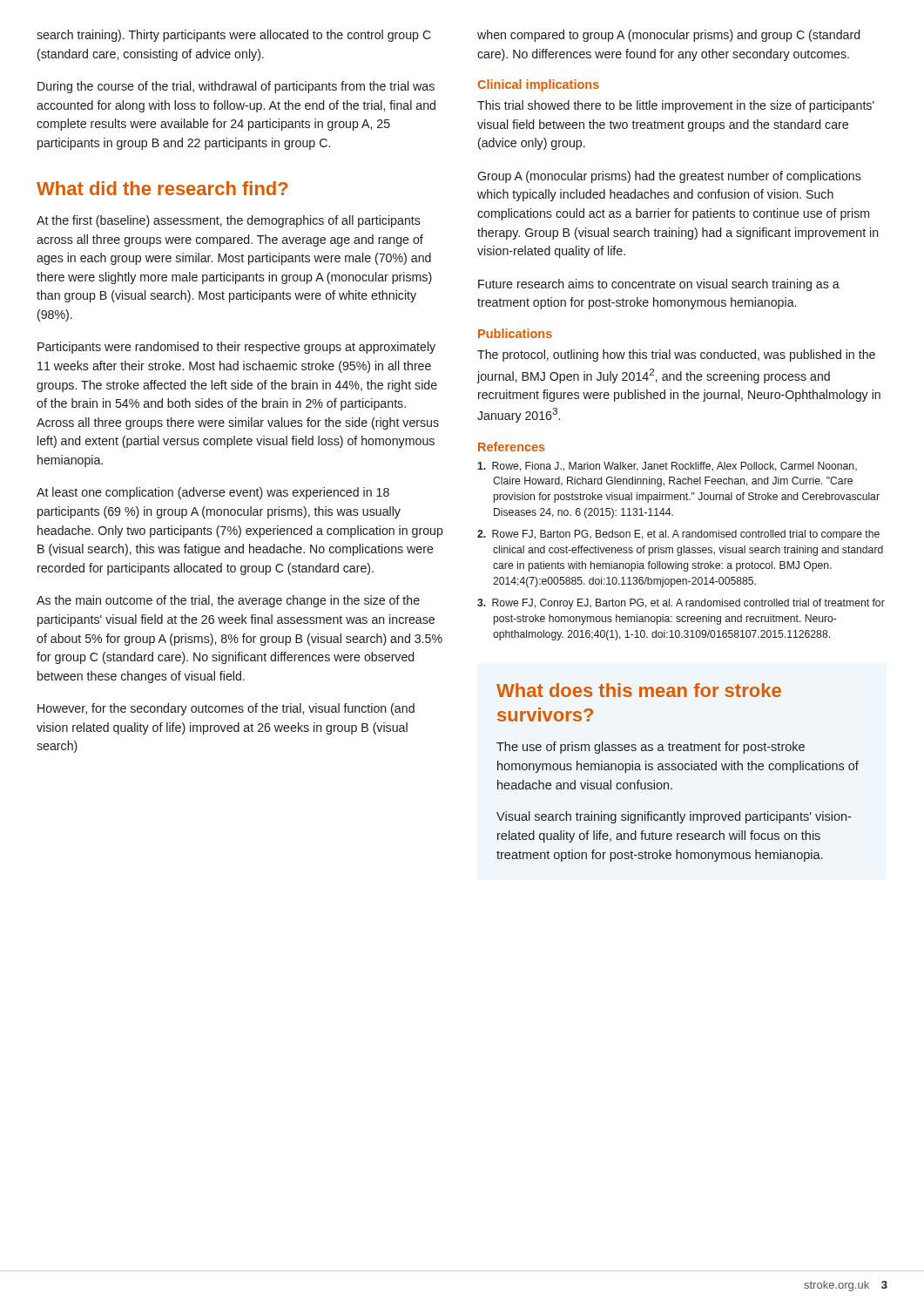Select the text starting "This trial showed there to be"
924x1307 pixels.
pyautogui.click(x=676, y=124)
